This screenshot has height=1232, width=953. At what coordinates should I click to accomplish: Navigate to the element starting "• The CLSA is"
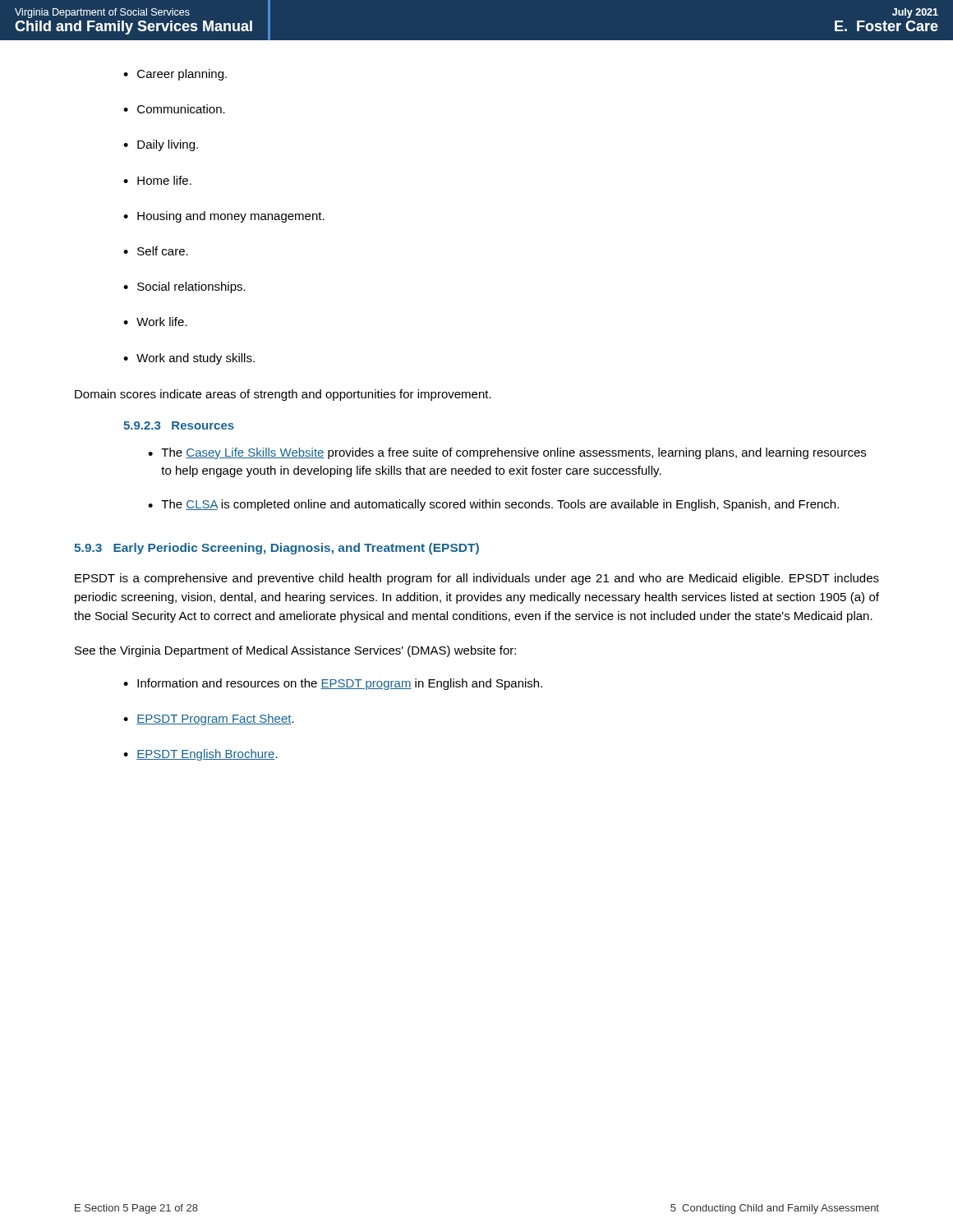tap(494, 506)
